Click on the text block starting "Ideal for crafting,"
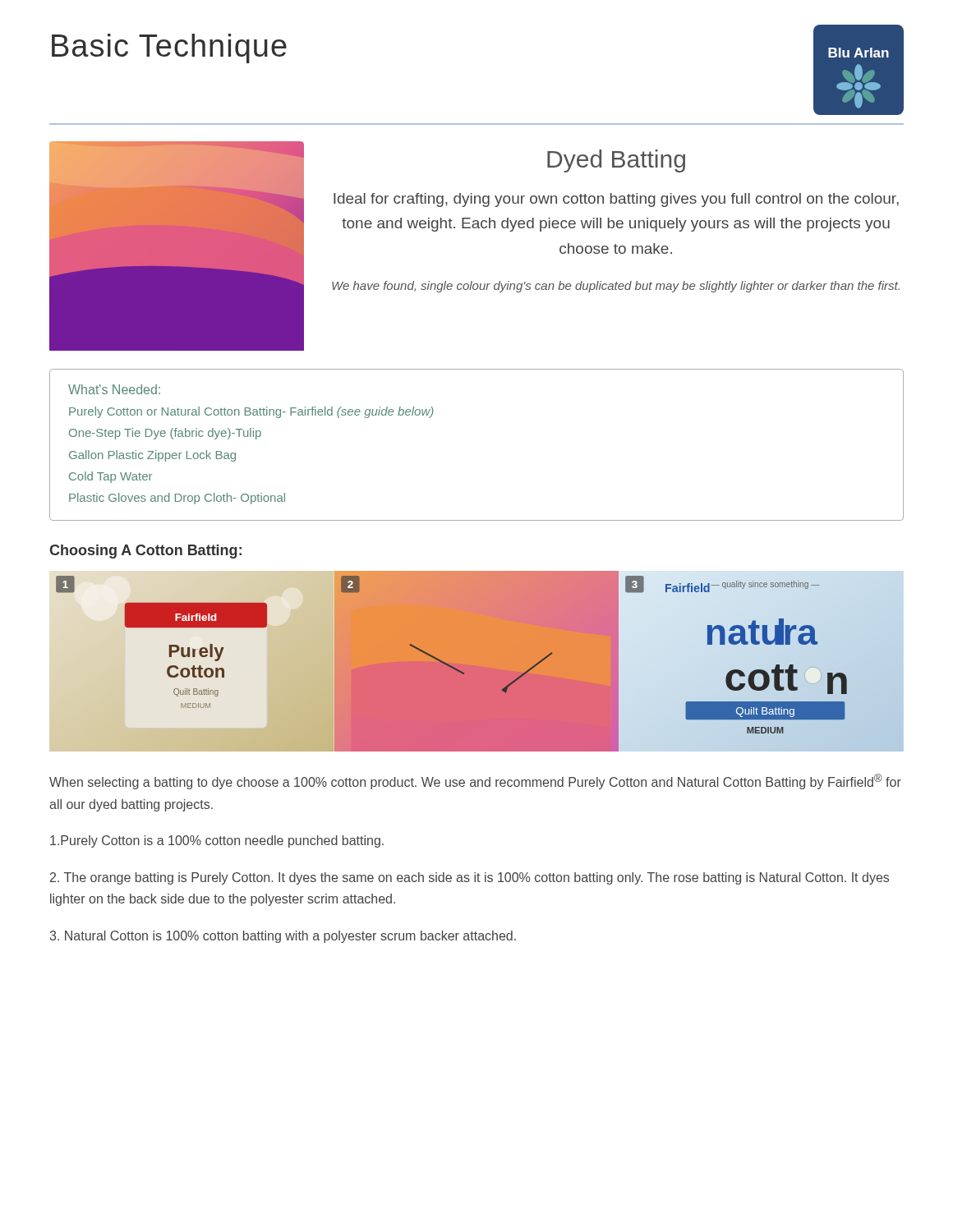Image resolution: width=953 pixels, height=1232 pixels. [x=616, y=223]
